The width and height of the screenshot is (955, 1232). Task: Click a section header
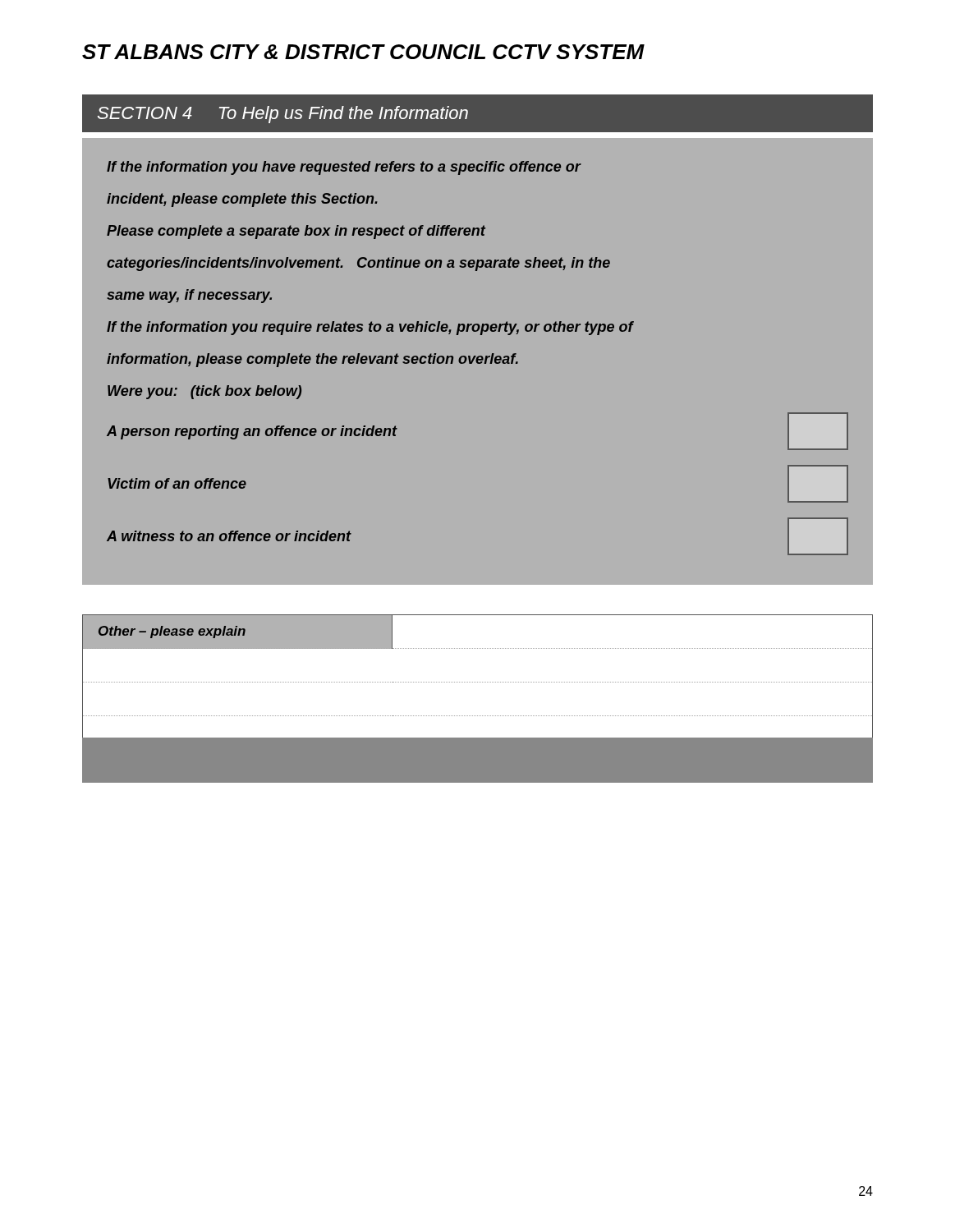pos(283,113)
